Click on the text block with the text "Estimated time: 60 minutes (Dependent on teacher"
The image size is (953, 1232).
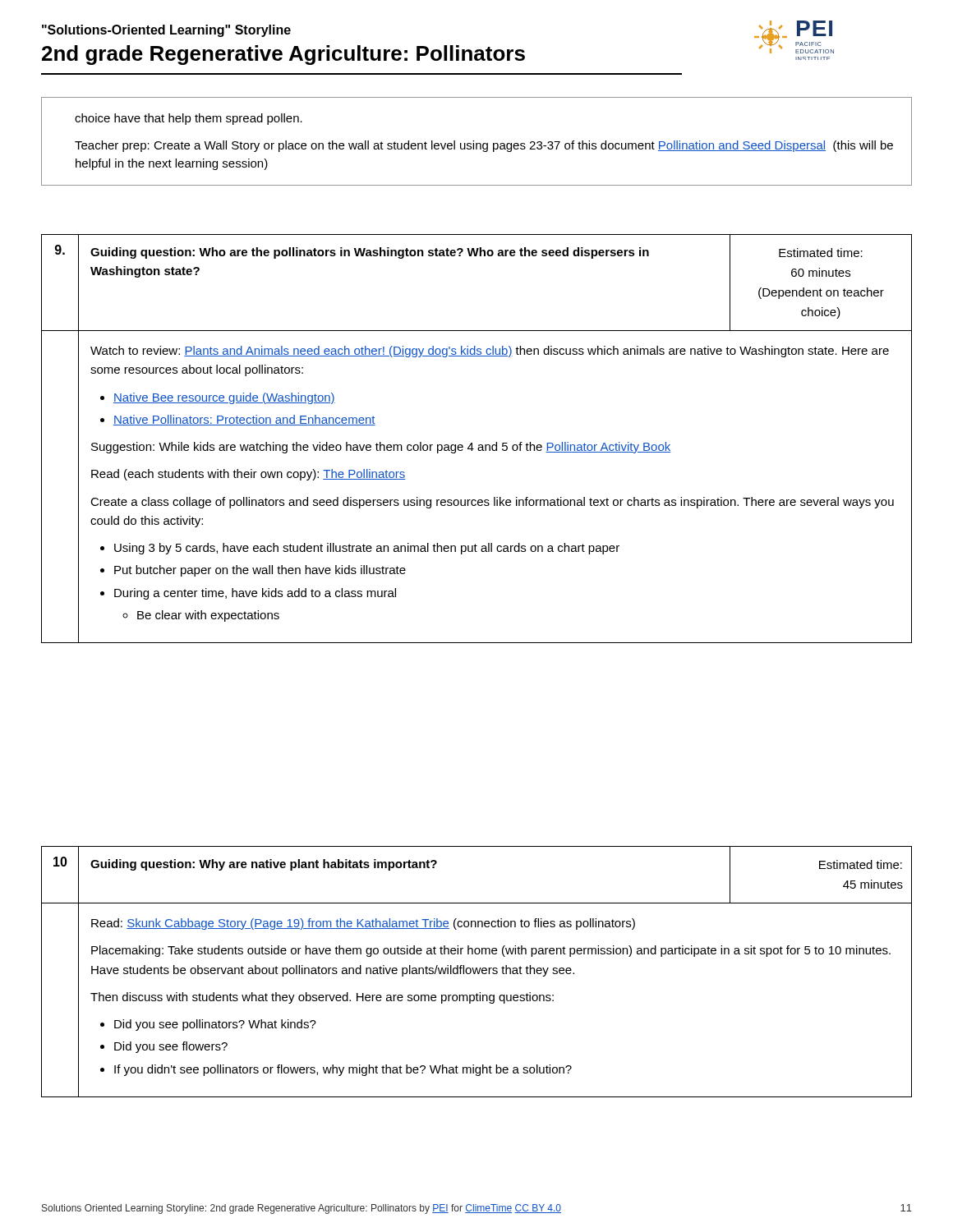(821, 282)
